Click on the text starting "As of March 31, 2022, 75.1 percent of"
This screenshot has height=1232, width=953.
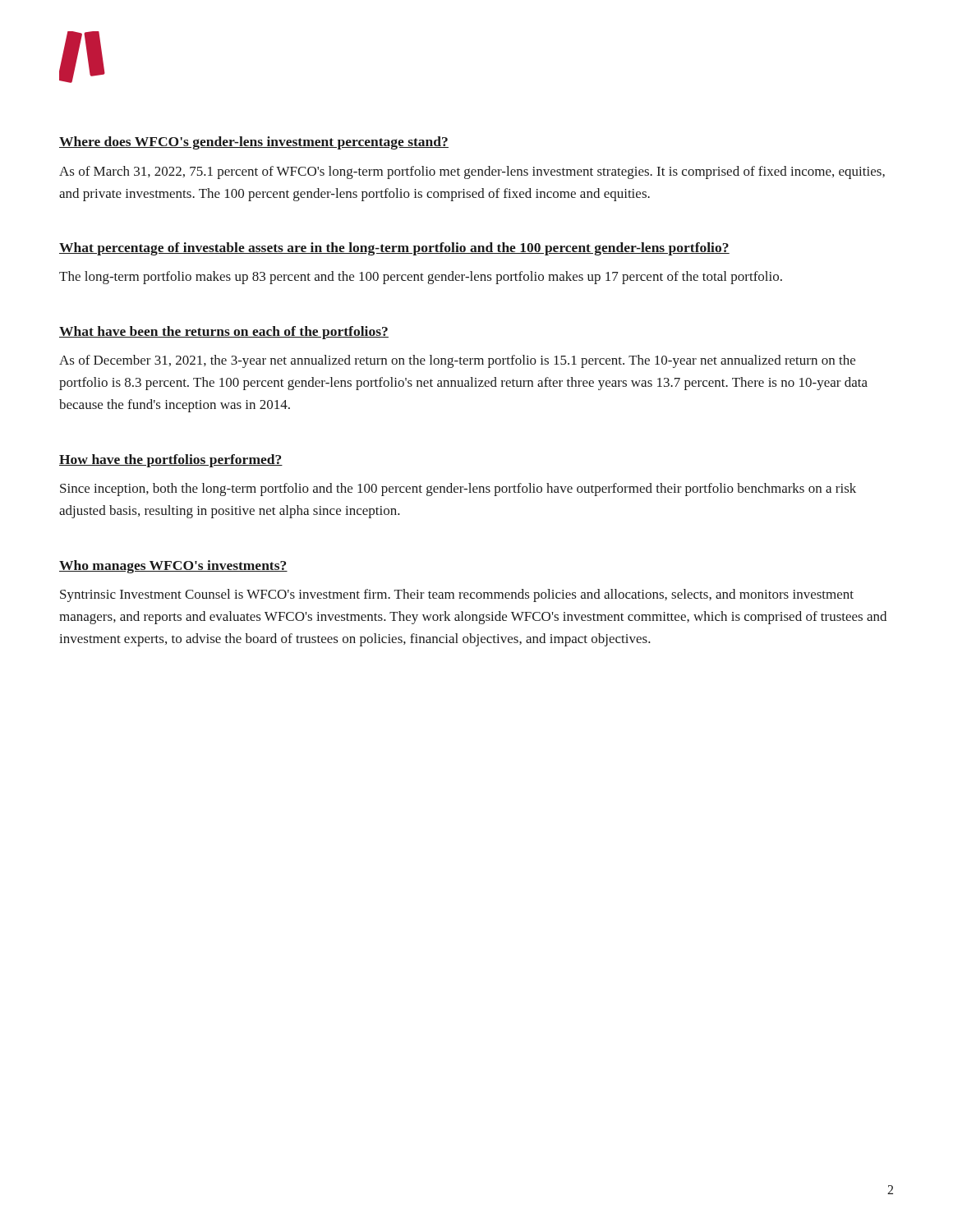point(472,182)
